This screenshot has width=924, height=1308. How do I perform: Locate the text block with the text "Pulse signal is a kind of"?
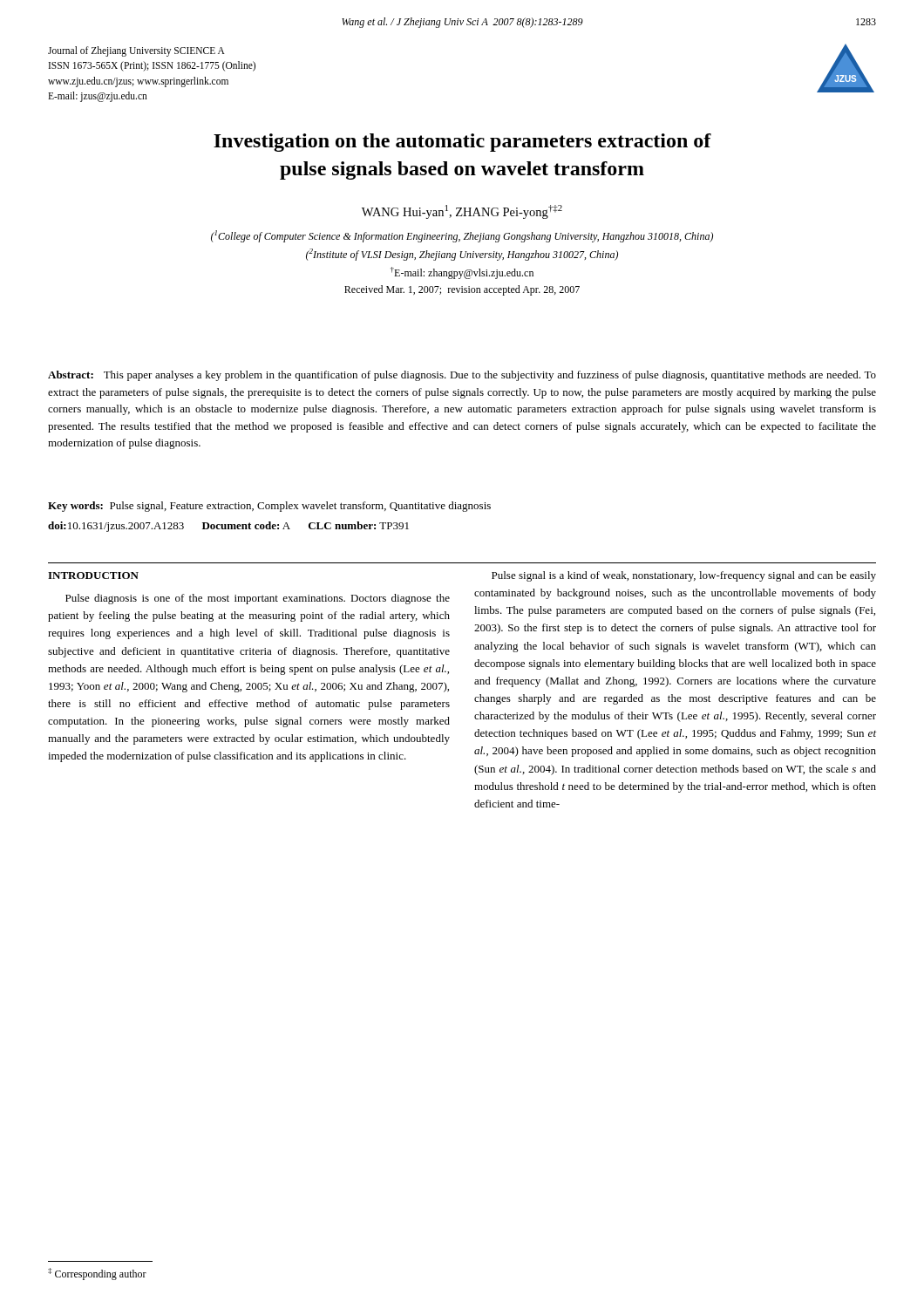pos(675,690)
